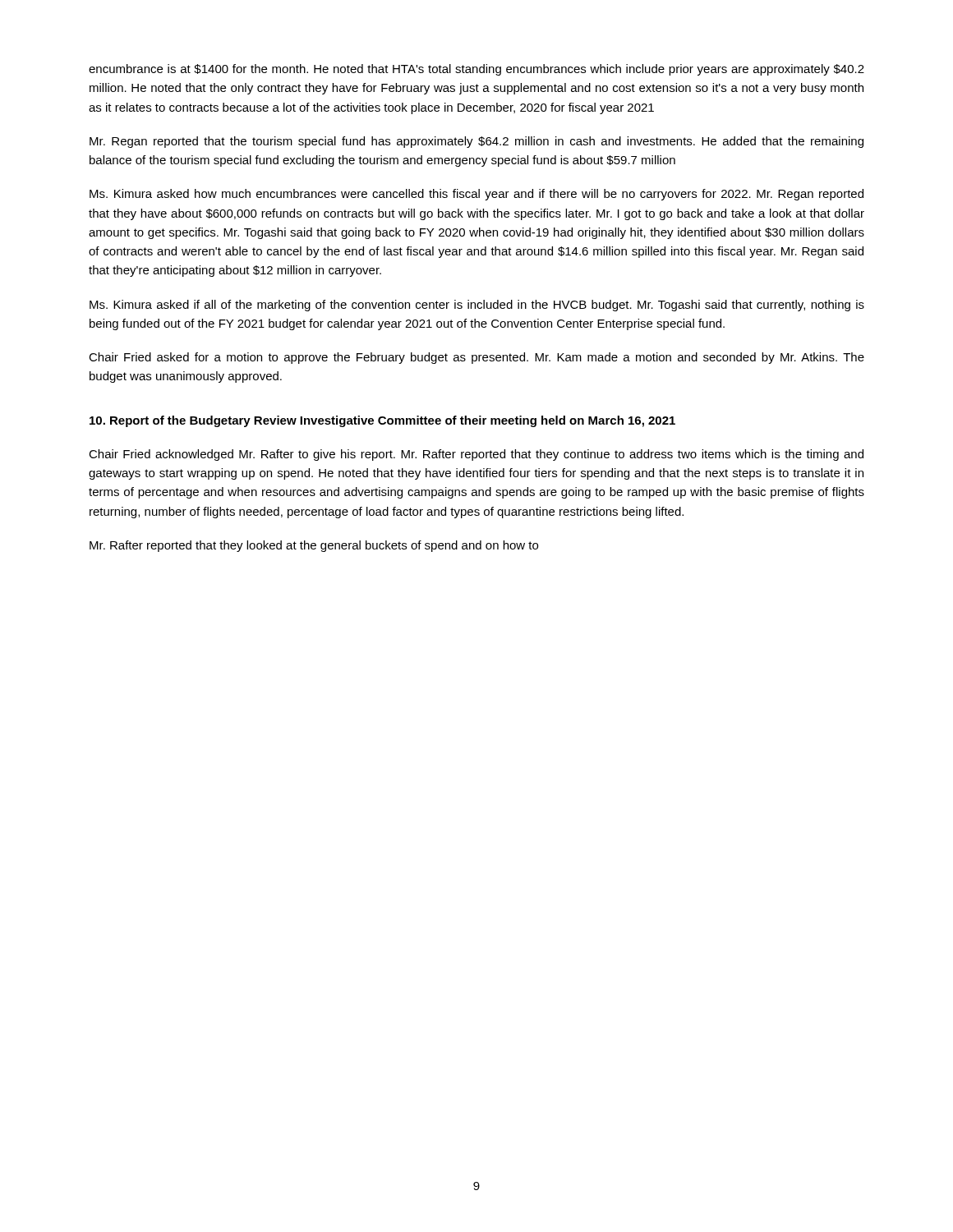Locate the block of text that opens with "Chair Fried asked for a motion to"
Screen dimensions: 1232x953
[x=476, y=366]
